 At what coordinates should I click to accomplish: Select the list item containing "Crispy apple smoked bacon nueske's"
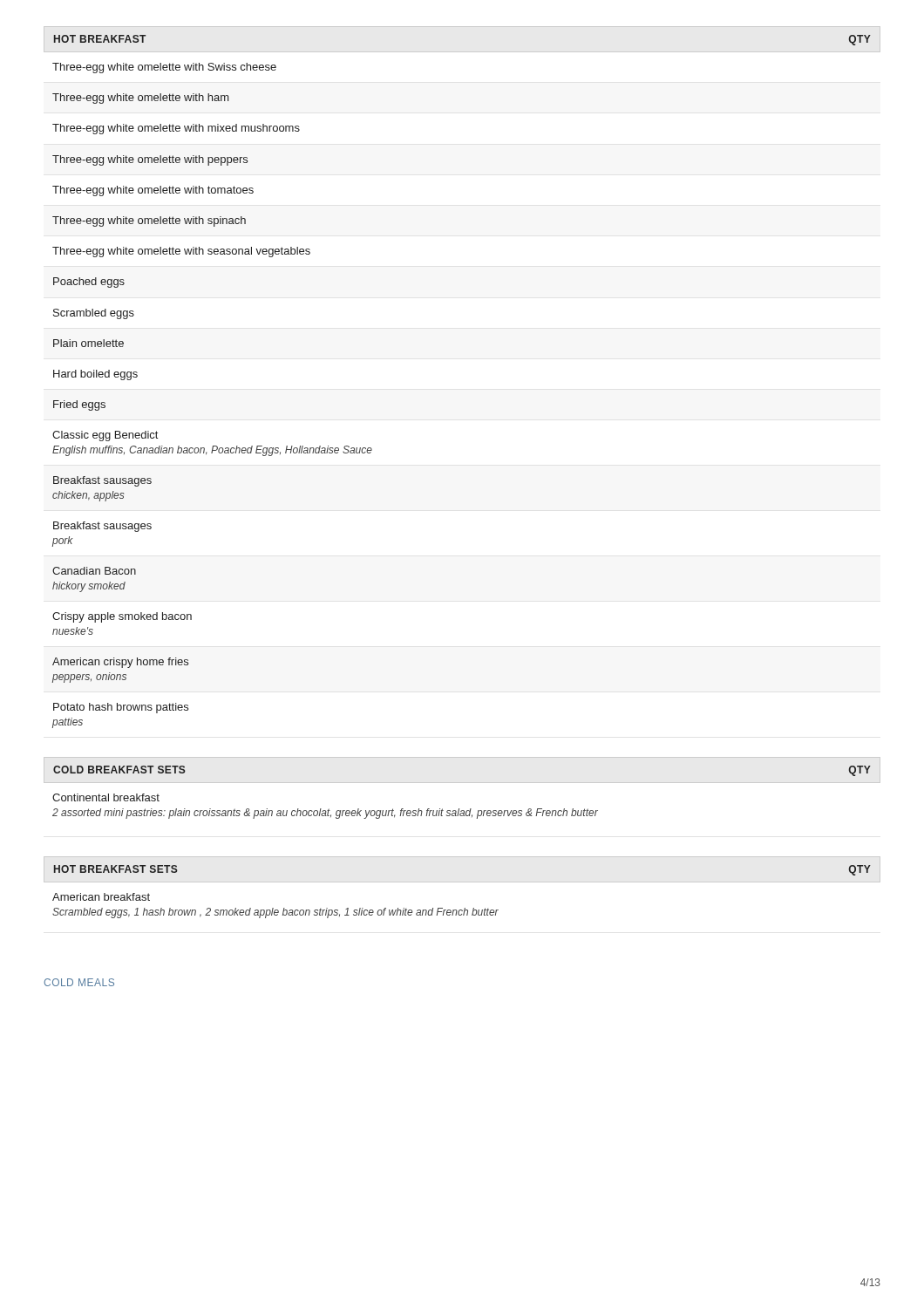(x=122, y=617)
